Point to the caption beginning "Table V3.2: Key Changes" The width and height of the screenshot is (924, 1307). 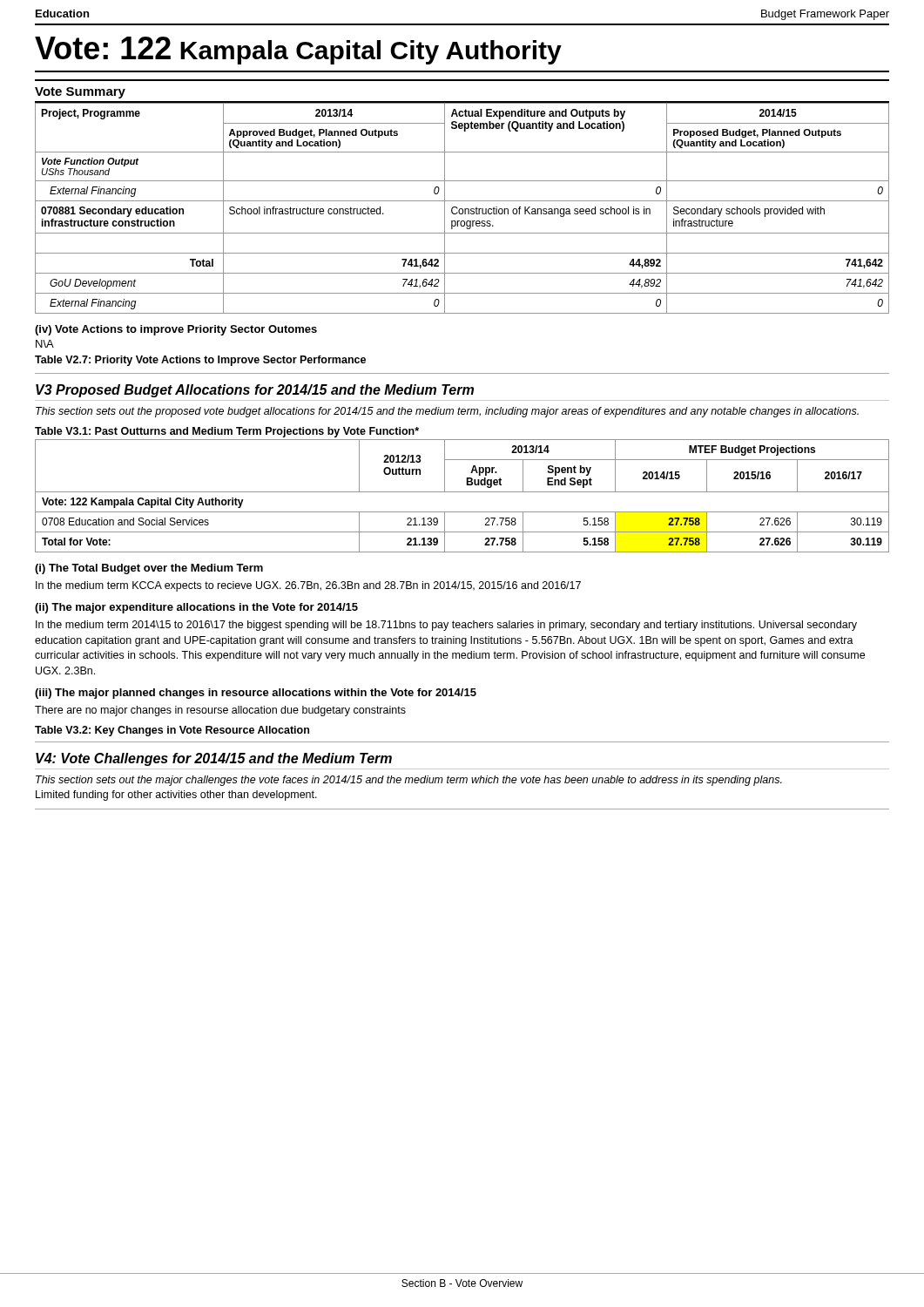tap(172, 730)
